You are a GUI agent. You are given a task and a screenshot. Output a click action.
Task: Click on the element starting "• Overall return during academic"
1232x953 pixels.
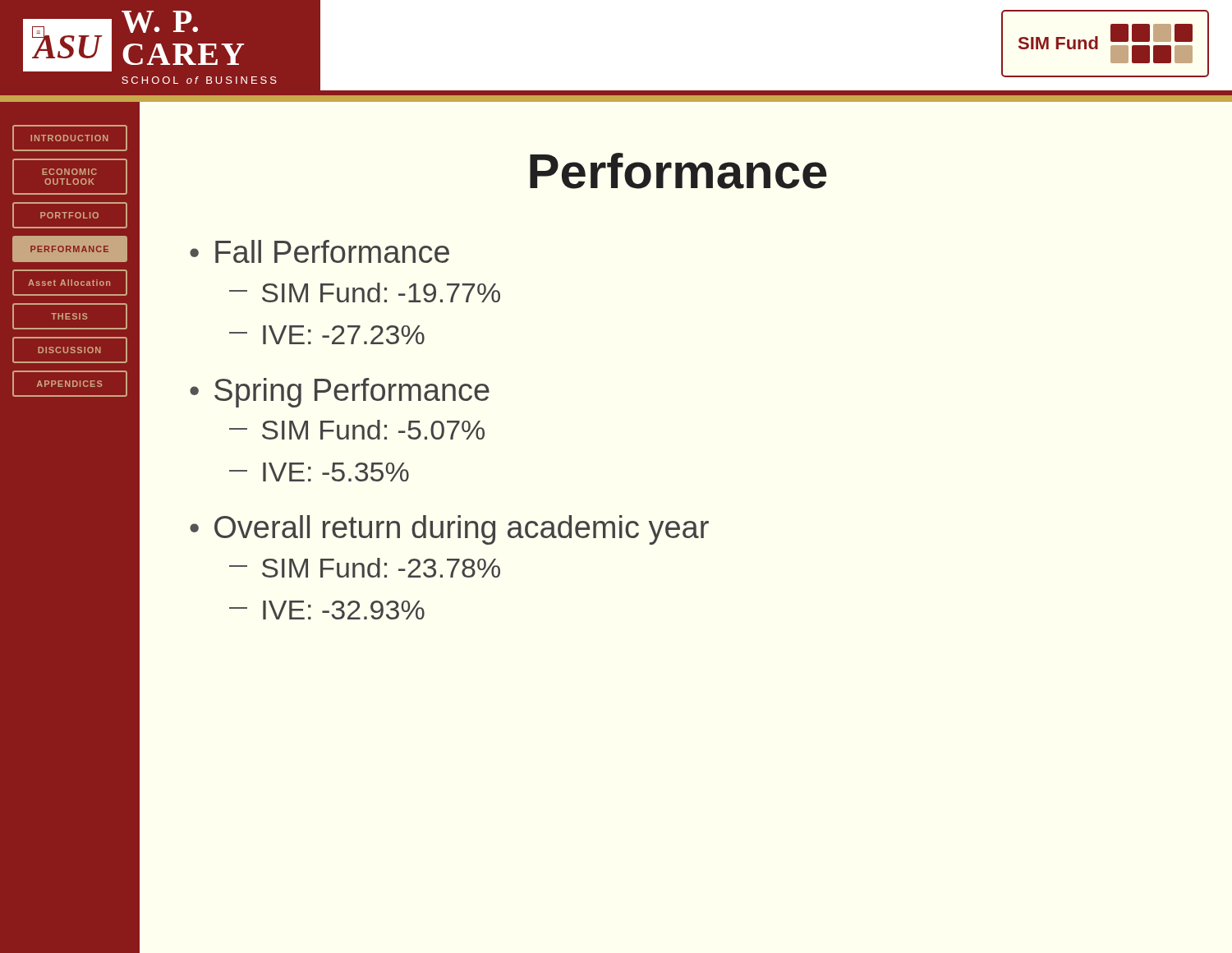449,570
